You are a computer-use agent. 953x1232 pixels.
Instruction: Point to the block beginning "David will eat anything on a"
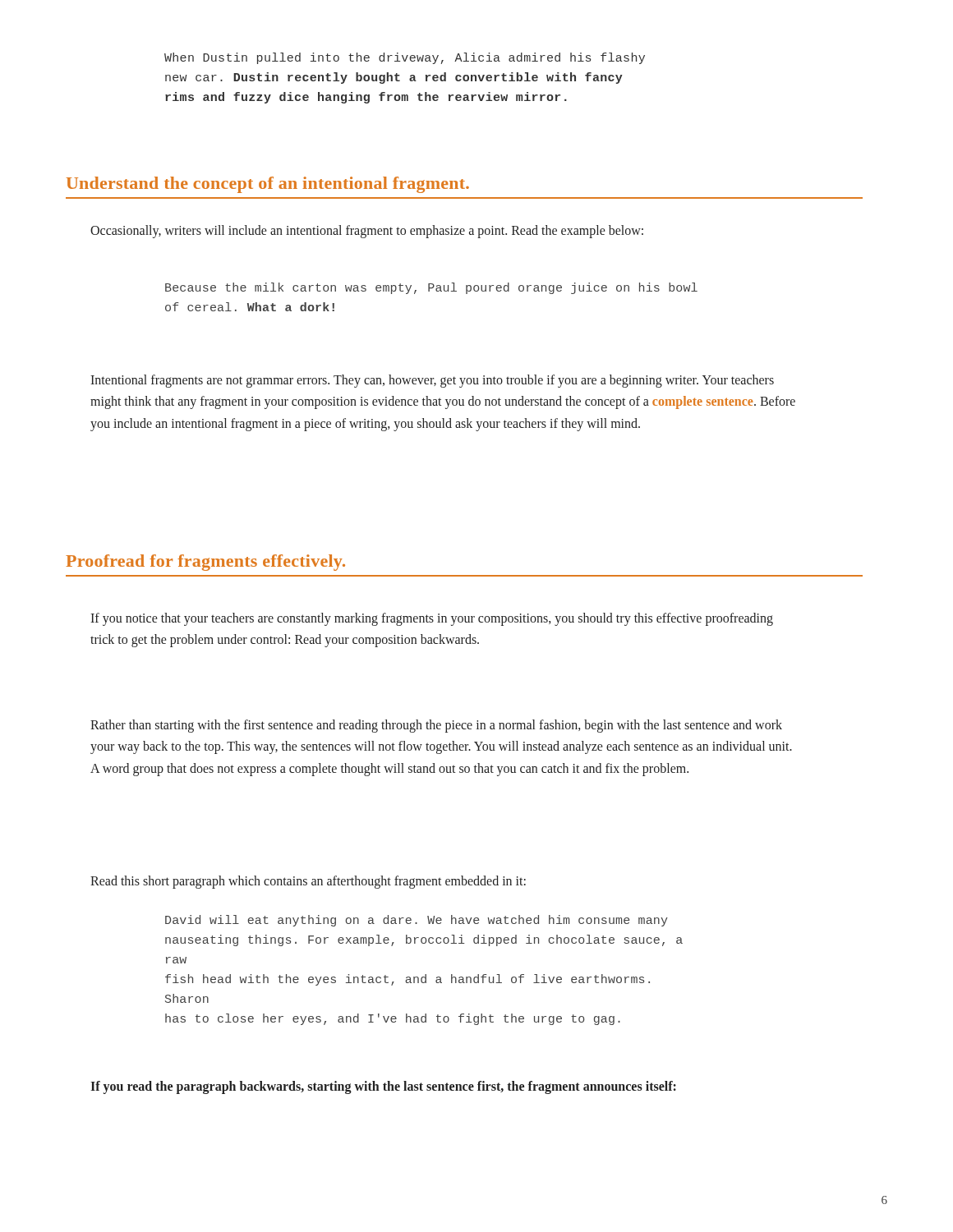[x=424, y=970]
